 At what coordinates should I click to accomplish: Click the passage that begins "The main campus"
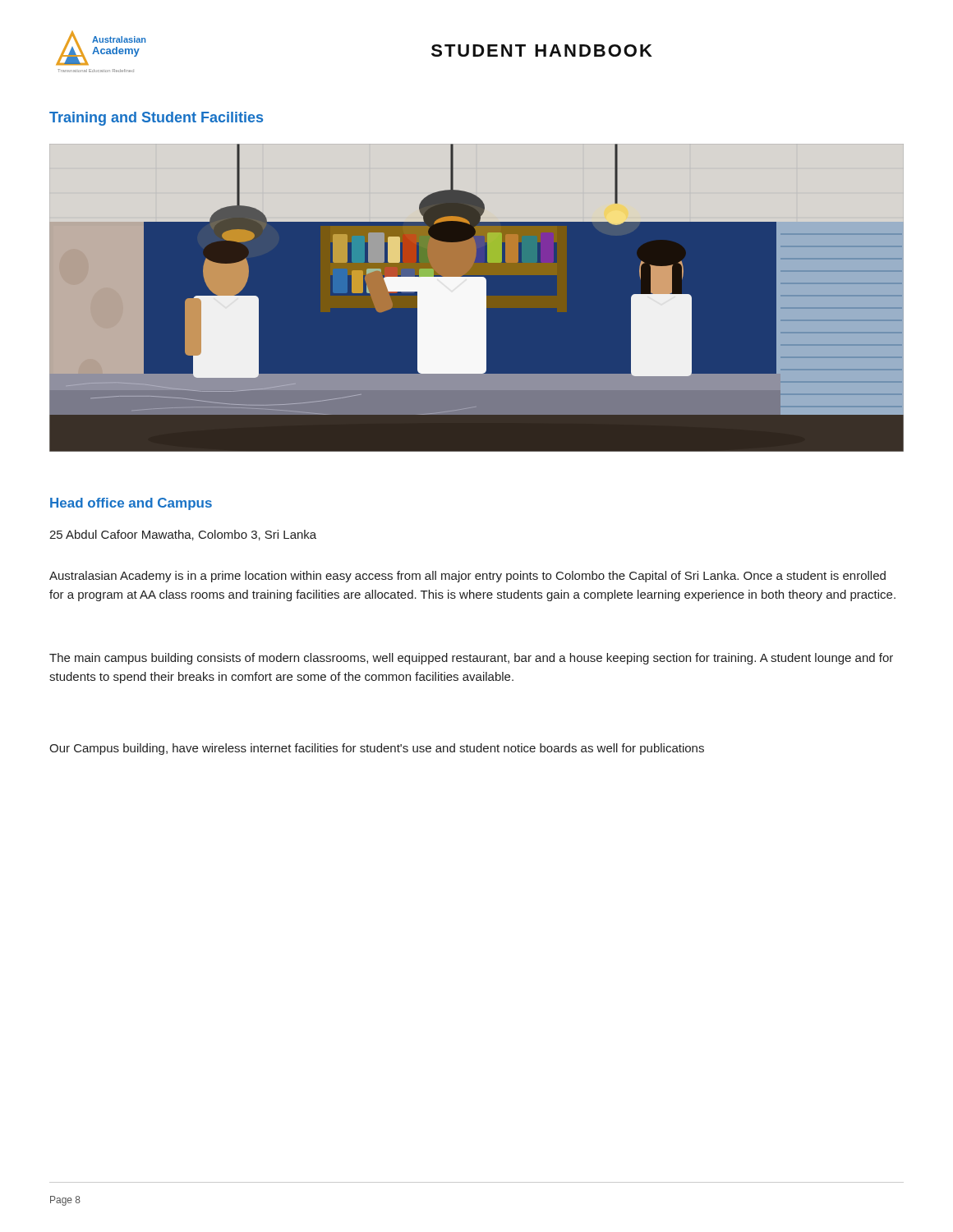(476, 667)
